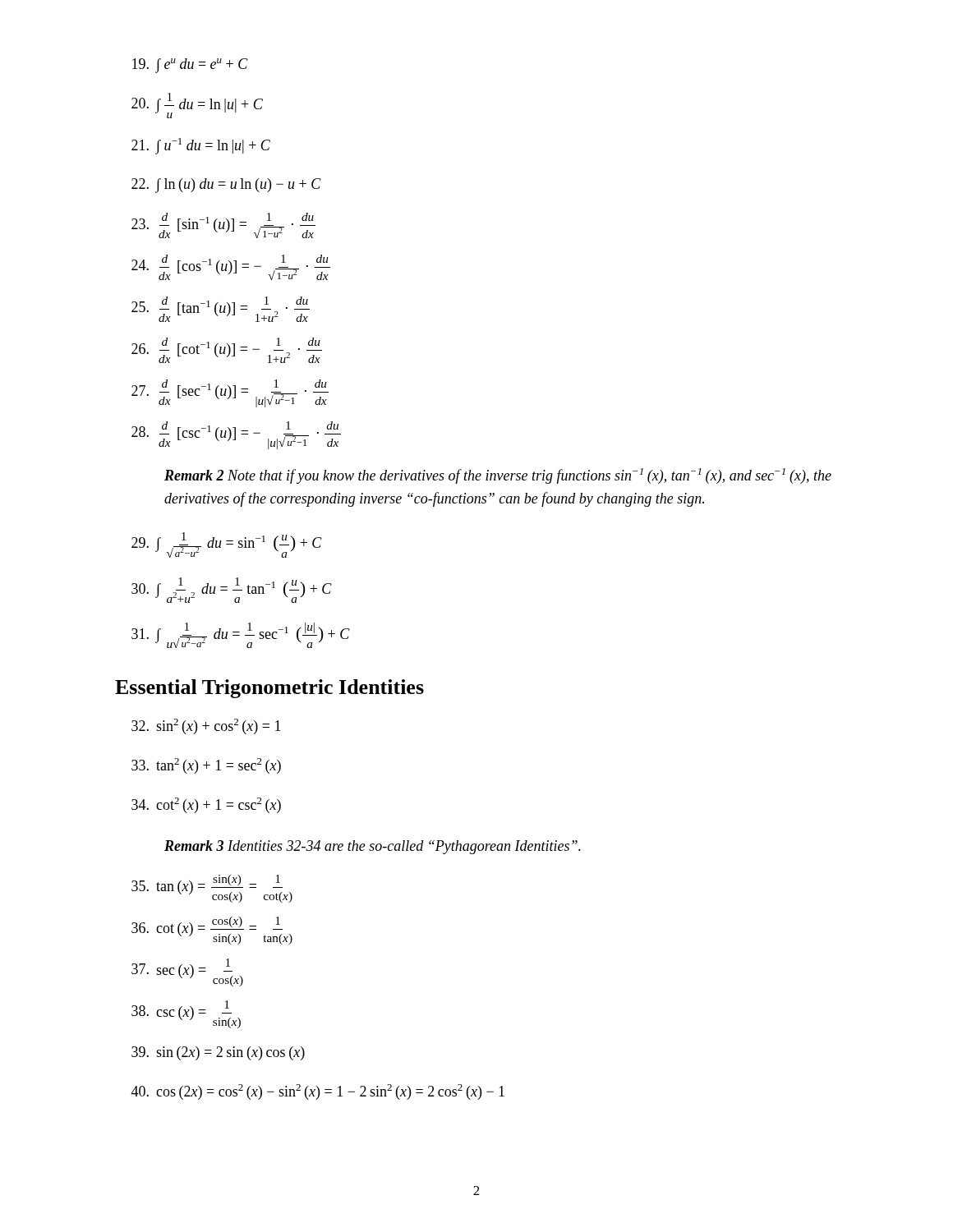Image resolution: width=953 pixels, height=1232 pixels.
Task: Navigate to the text block starting "cot (x) = cos(x)sin(x)"
Action: click(x=205, y=929)
